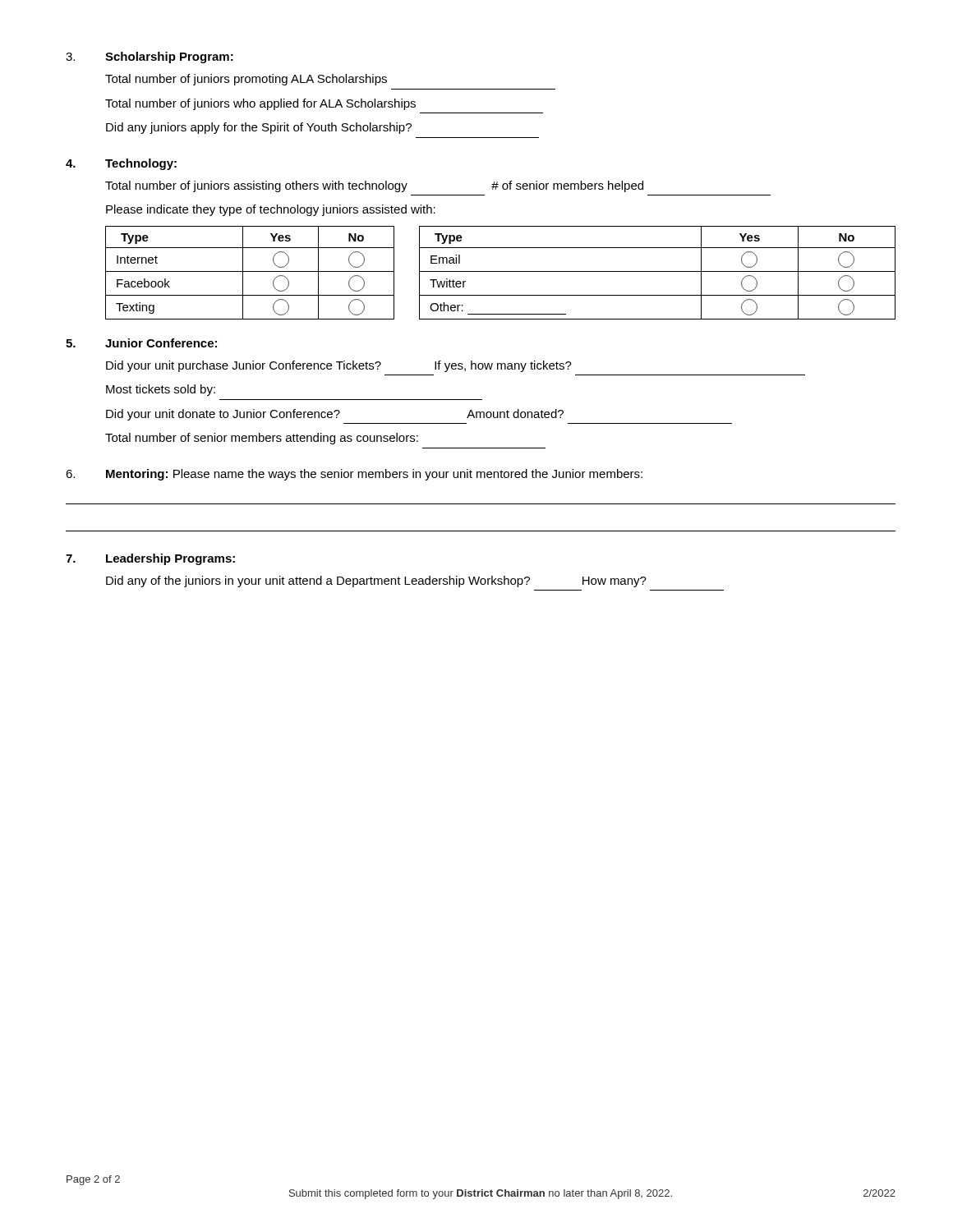Find the passage starting "Did your unit purchase Junior Conference Tickets? If"
This screenshot has width=953, height=1232.
[x=455, y=366]
